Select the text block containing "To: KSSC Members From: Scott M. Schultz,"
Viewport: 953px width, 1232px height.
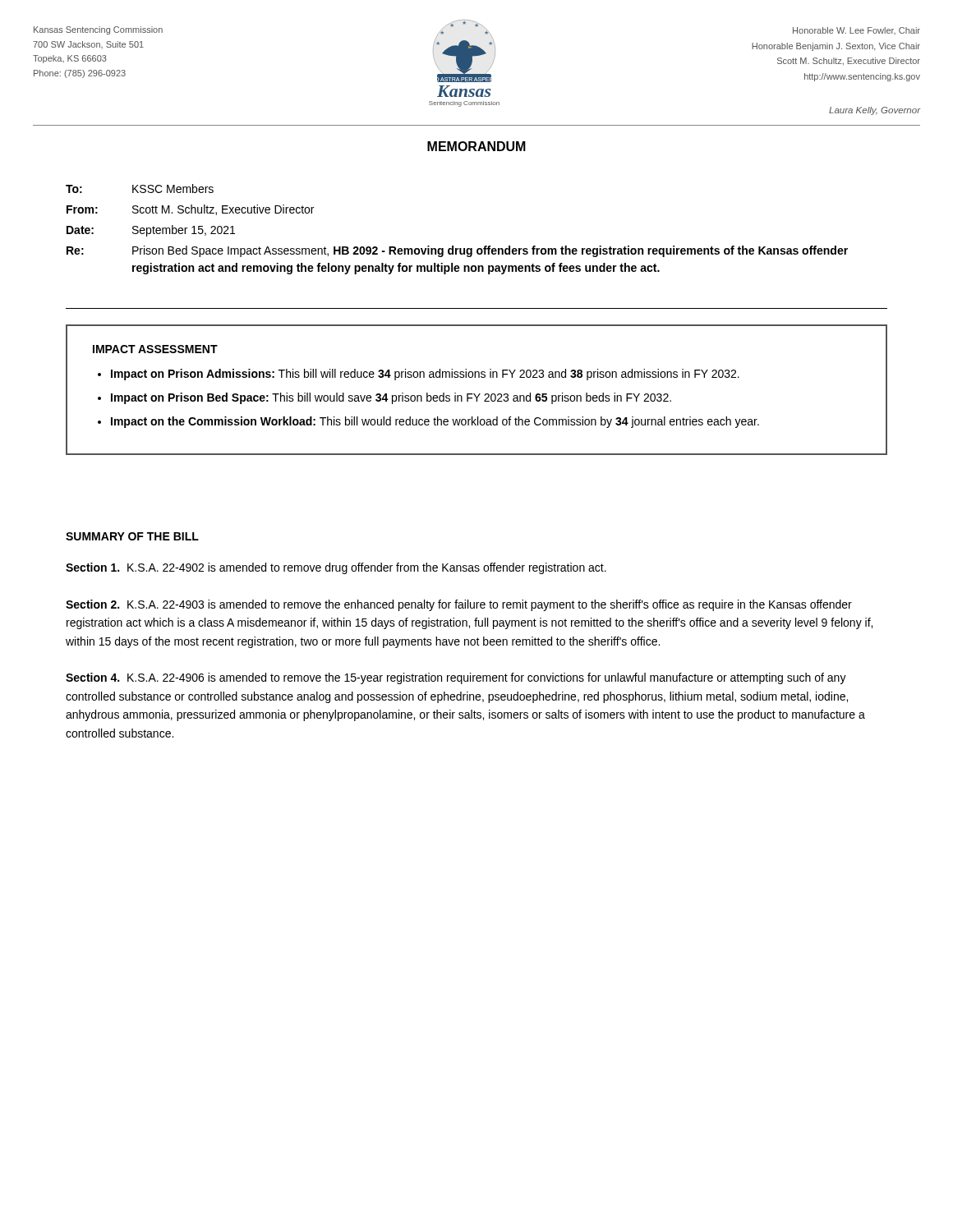pos(140,188)
